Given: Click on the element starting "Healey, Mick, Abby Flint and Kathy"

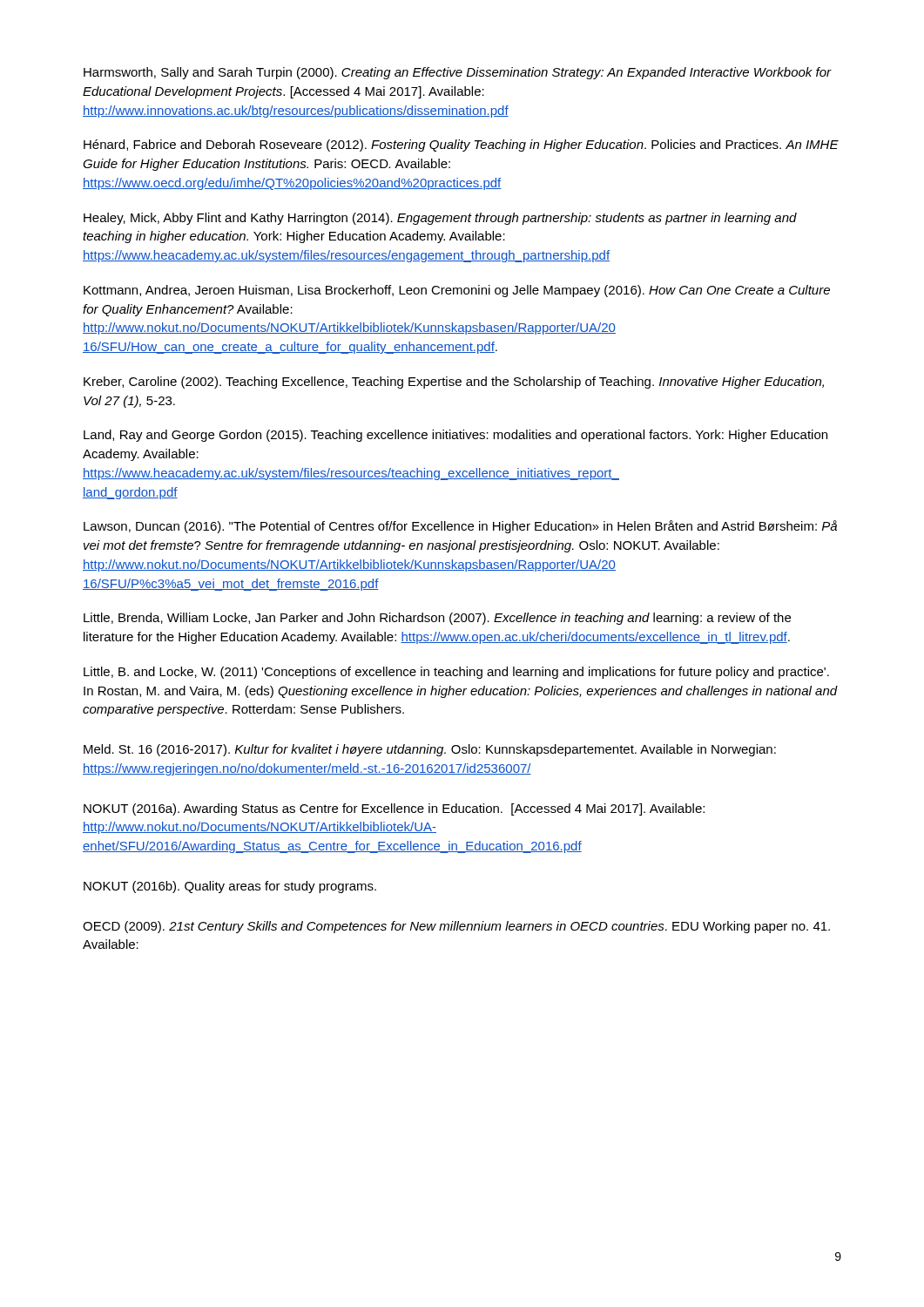Looking at the screenshot, I should click(x=440, y=236).
